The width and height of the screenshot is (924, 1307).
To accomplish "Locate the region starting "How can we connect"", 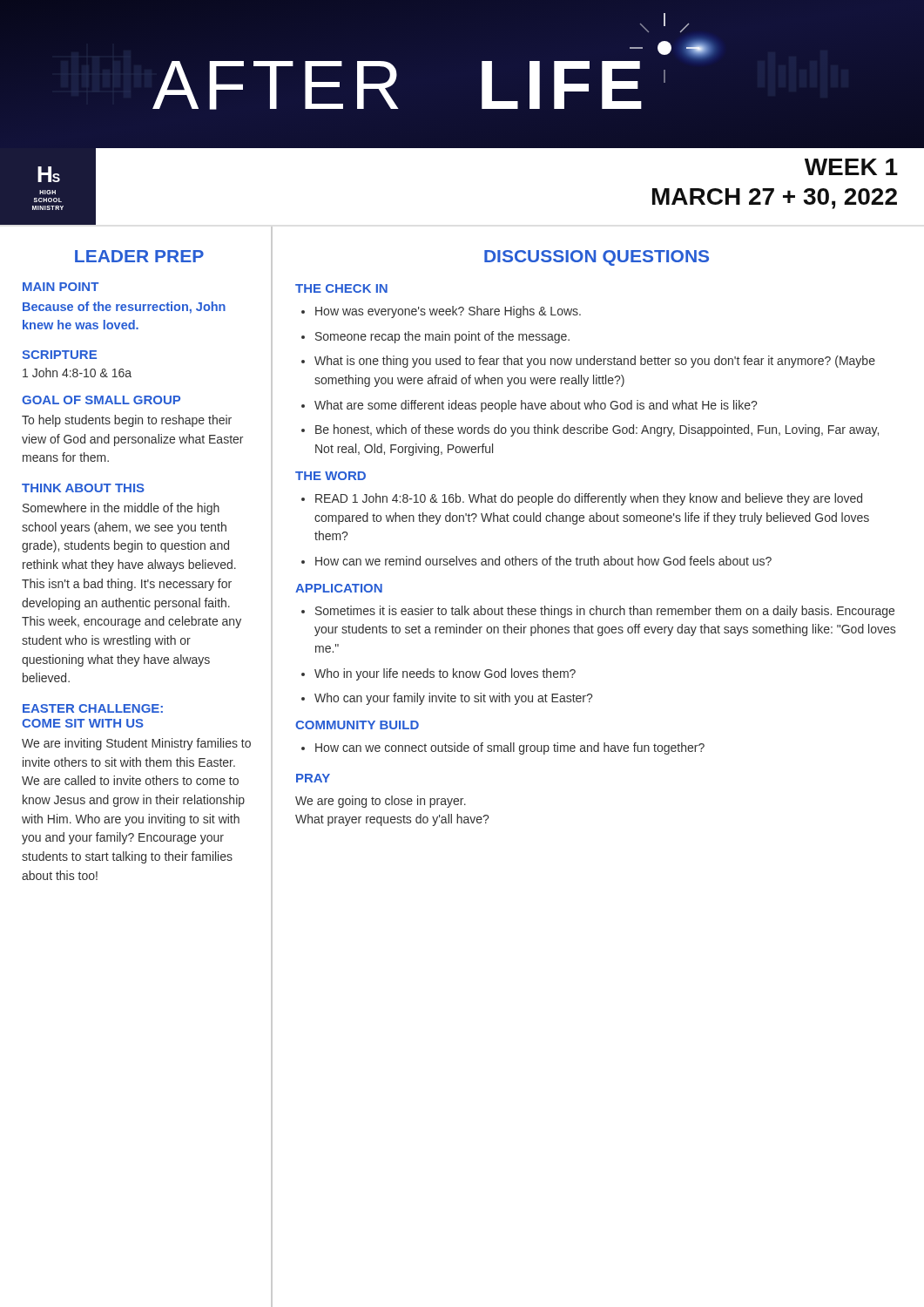I will tap(510, 748).
